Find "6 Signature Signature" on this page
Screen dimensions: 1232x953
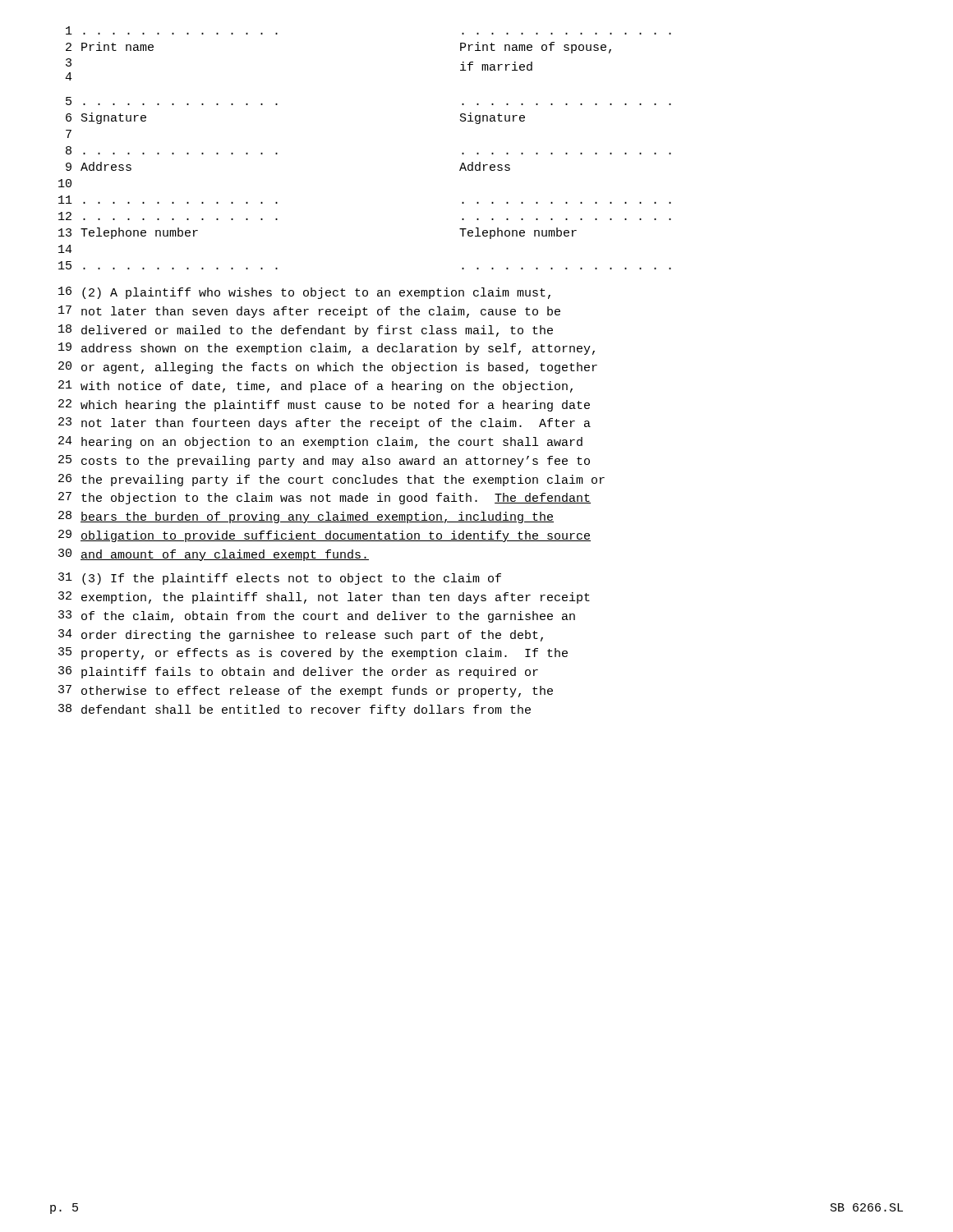tap(476, 119)
